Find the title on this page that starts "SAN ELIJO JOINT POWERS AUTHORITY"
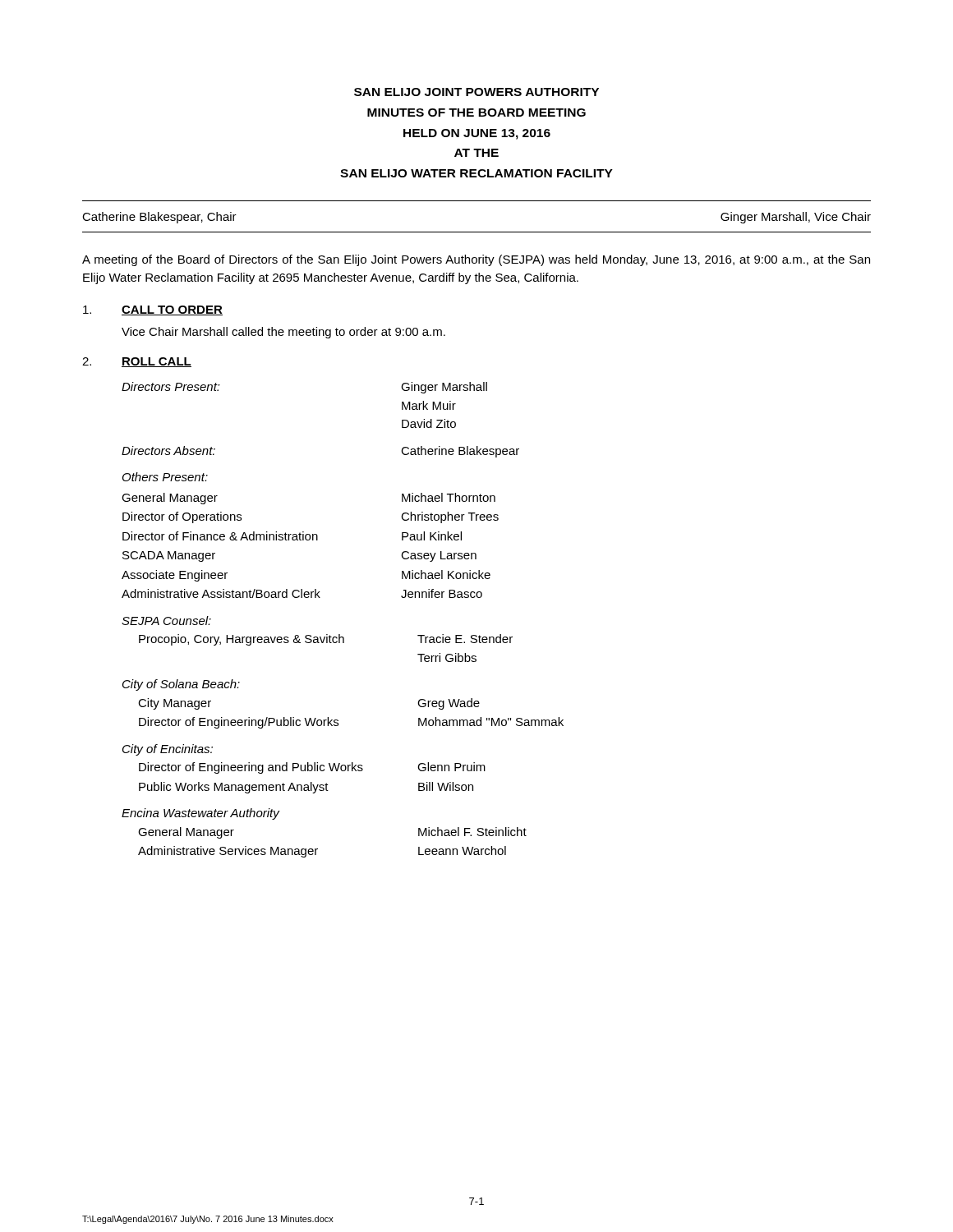Screen dimensions: 1232x953 coord(476,132)
